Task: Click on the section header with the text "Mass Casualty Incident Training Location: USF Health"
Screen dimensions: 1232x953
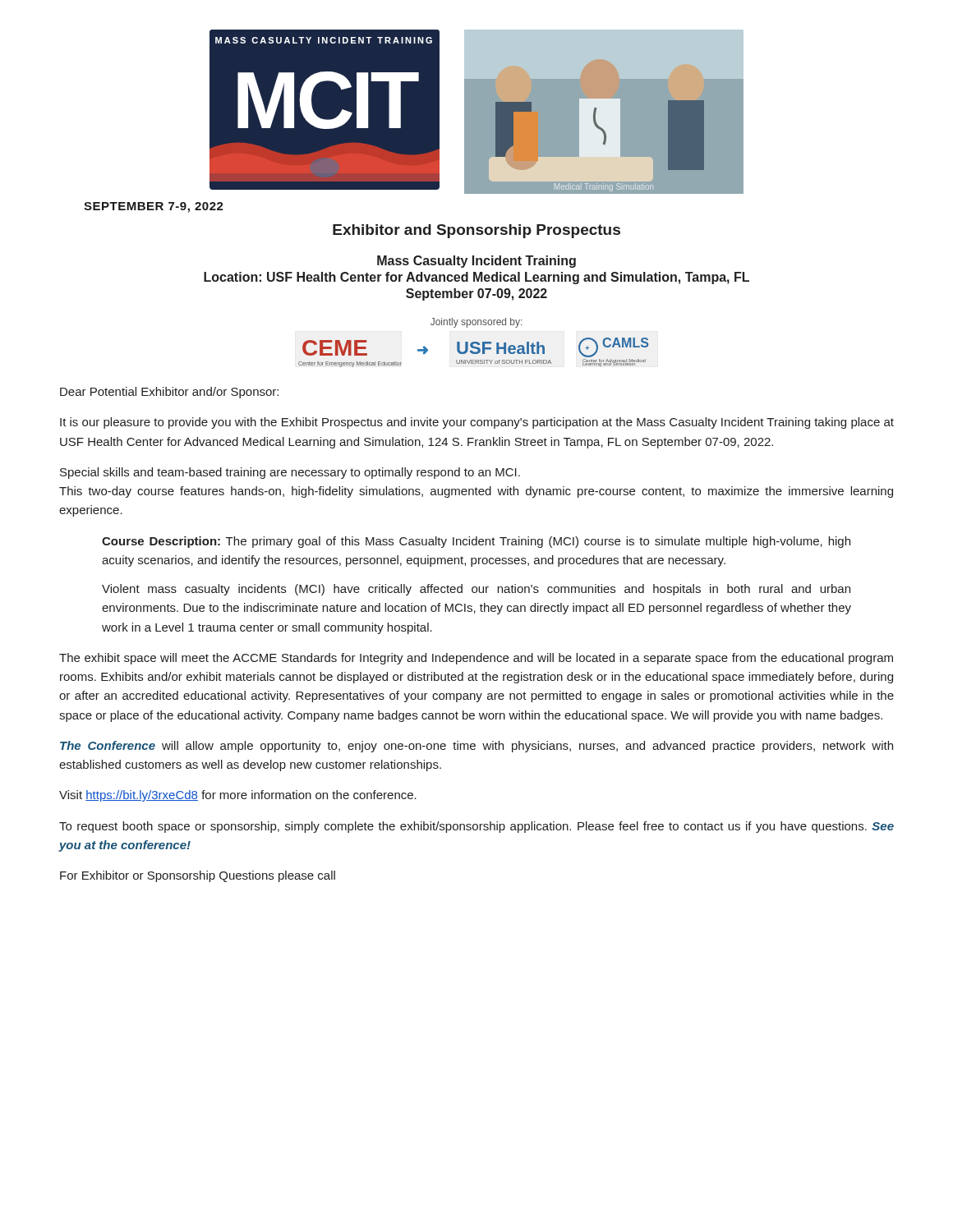Action: coord(476,278)
